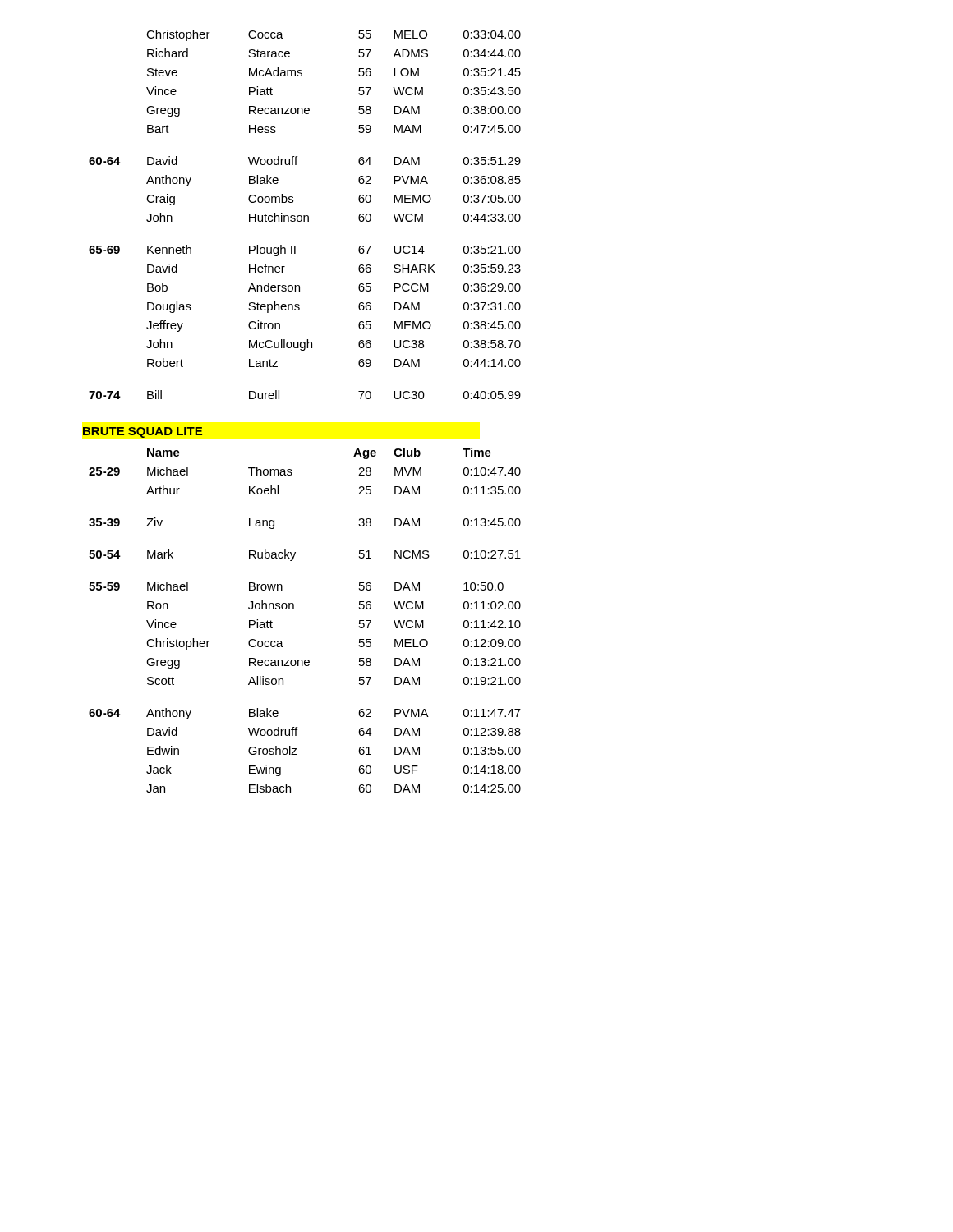Screen dimensions: 1232x953
Task: Locate the table with the text "Allison"
Action: click(x=312, y=620)
